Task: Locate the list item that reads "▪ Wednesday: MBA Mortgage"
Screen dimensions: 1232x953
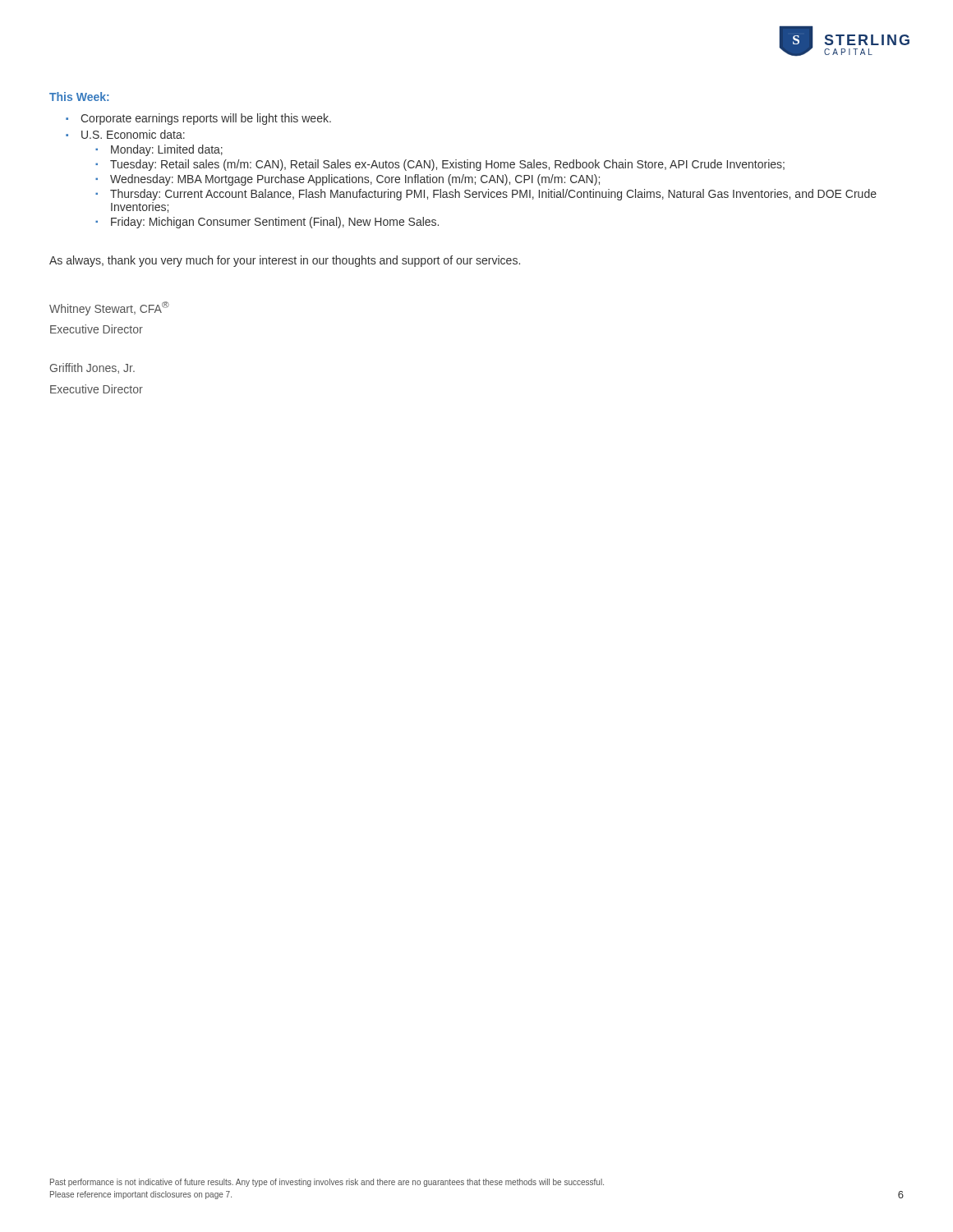Action: coord(500,179)
